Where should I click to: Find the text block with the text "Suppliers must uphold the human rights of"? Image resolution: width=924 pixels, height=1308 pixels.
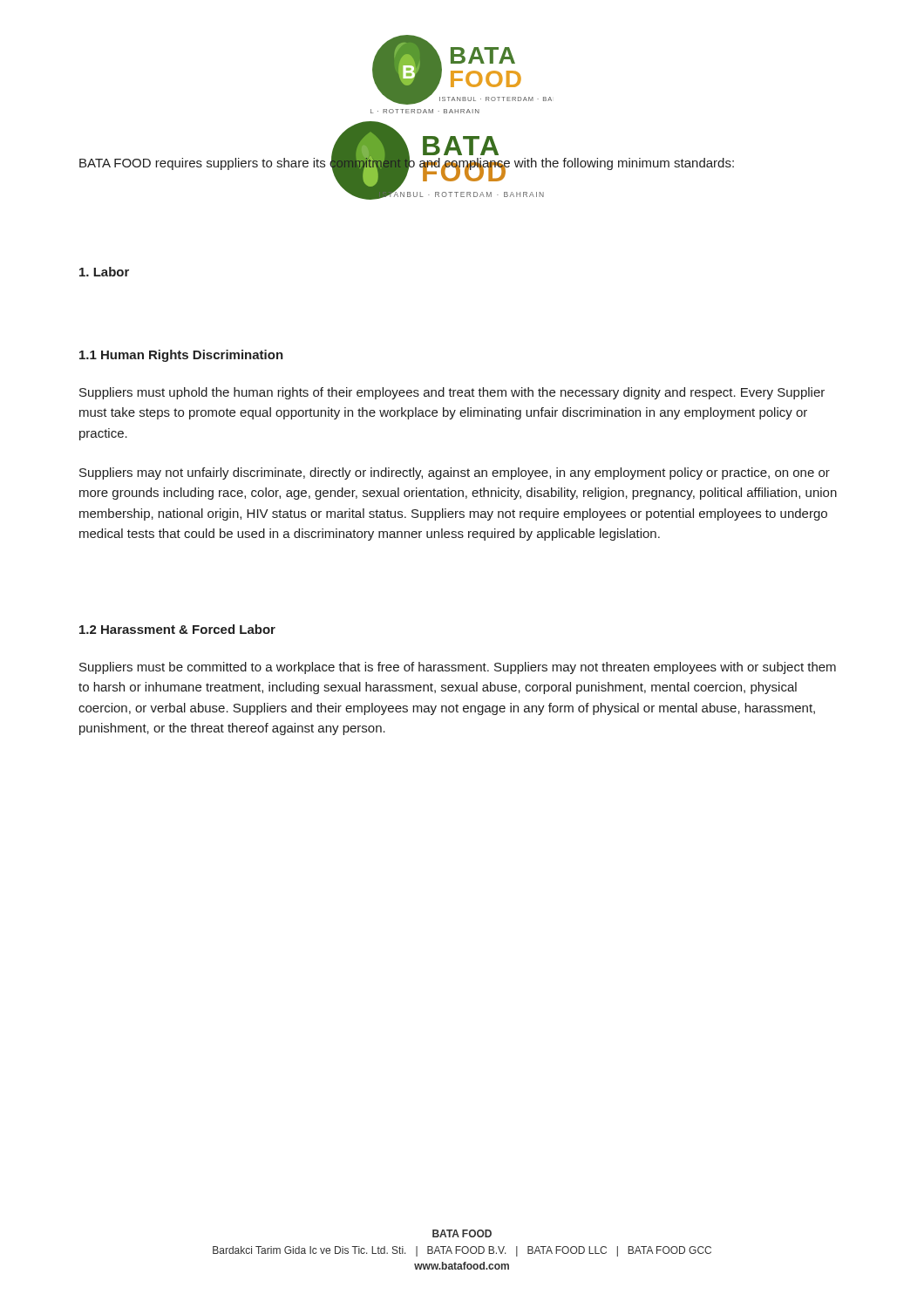462,412
